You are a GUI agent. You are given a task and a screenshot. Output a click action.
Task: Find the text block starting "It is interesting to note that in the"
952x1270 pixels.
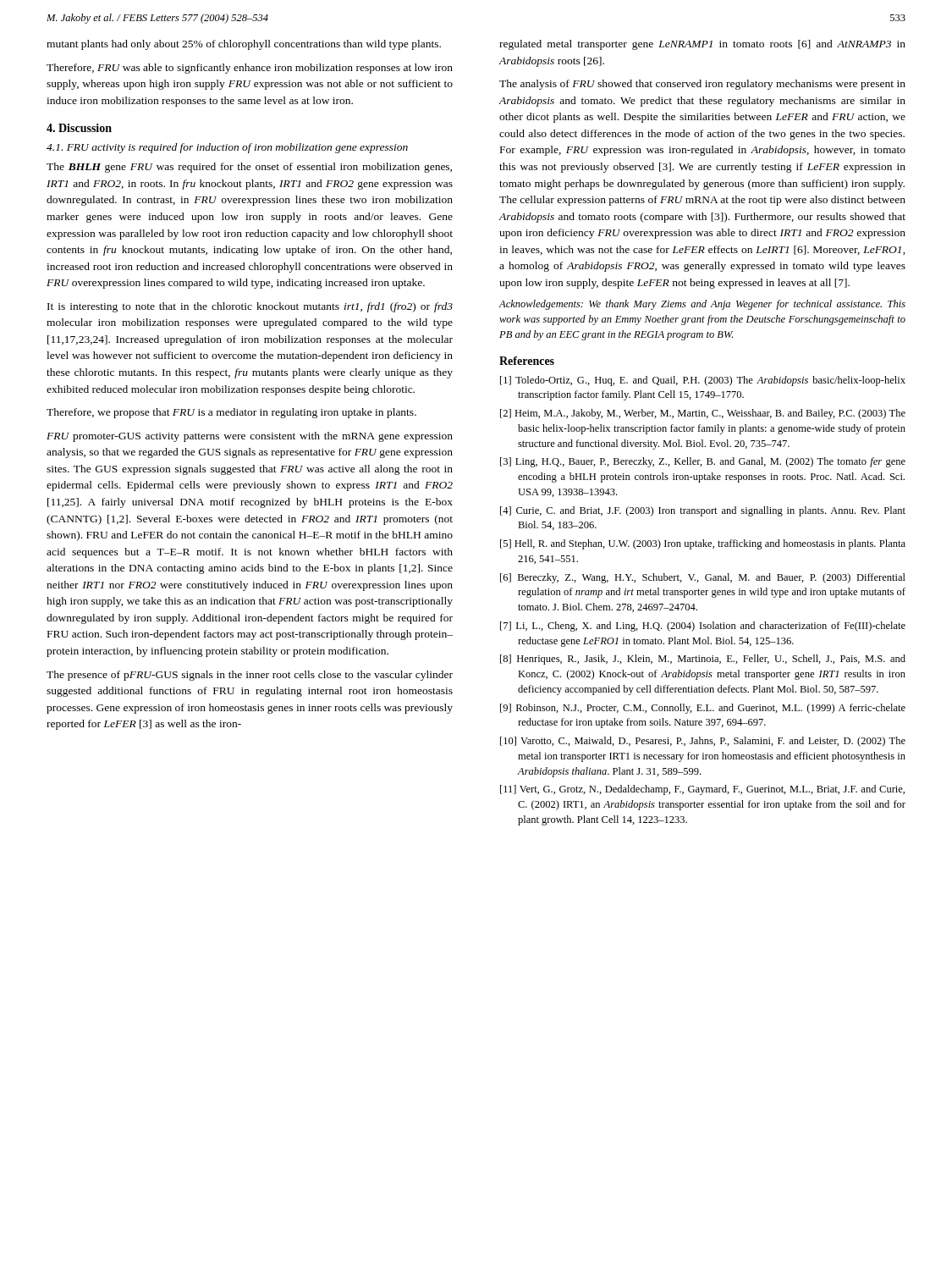point(250,348)
